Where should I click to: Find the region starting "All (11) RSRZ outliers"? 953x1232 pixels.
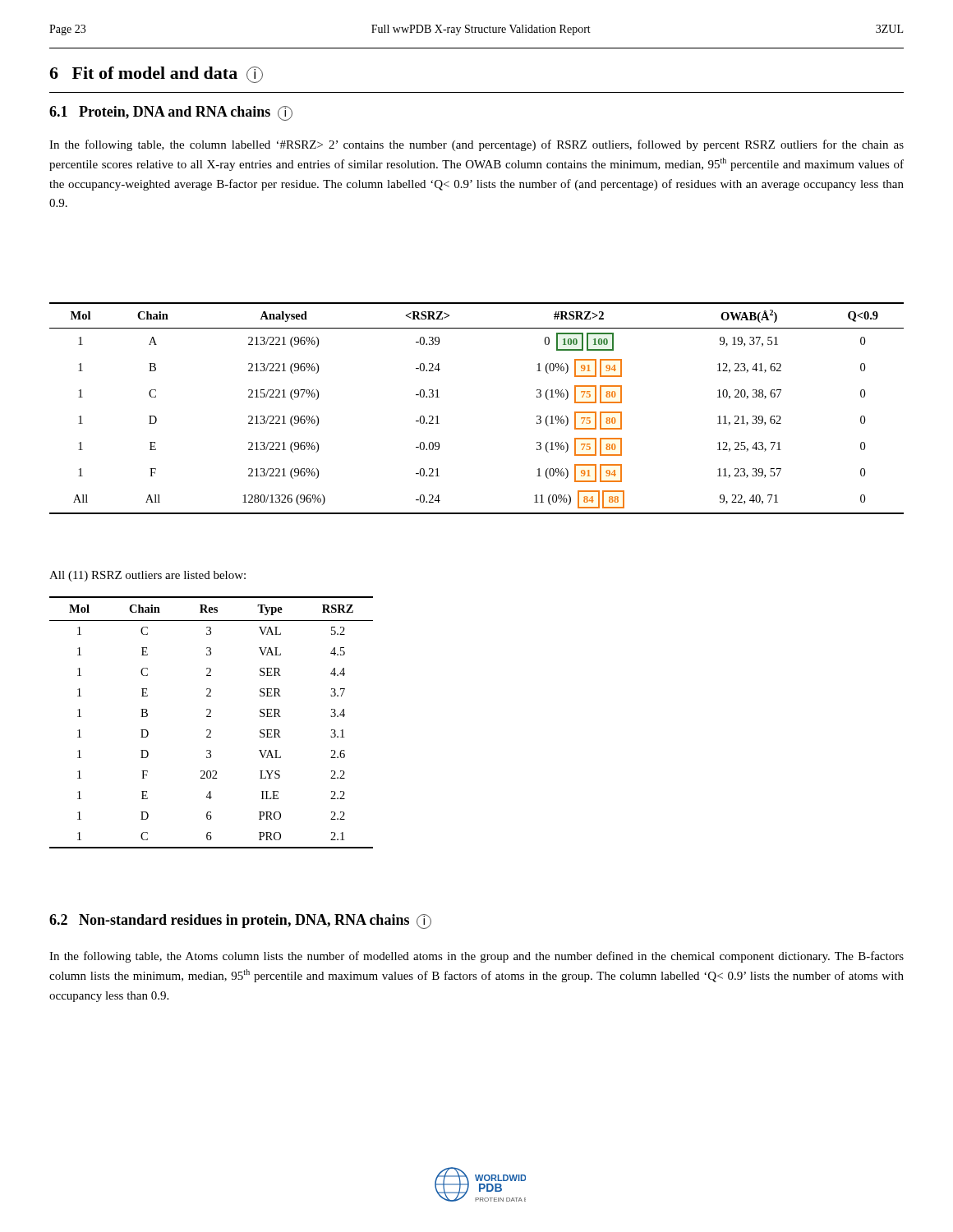148,575
